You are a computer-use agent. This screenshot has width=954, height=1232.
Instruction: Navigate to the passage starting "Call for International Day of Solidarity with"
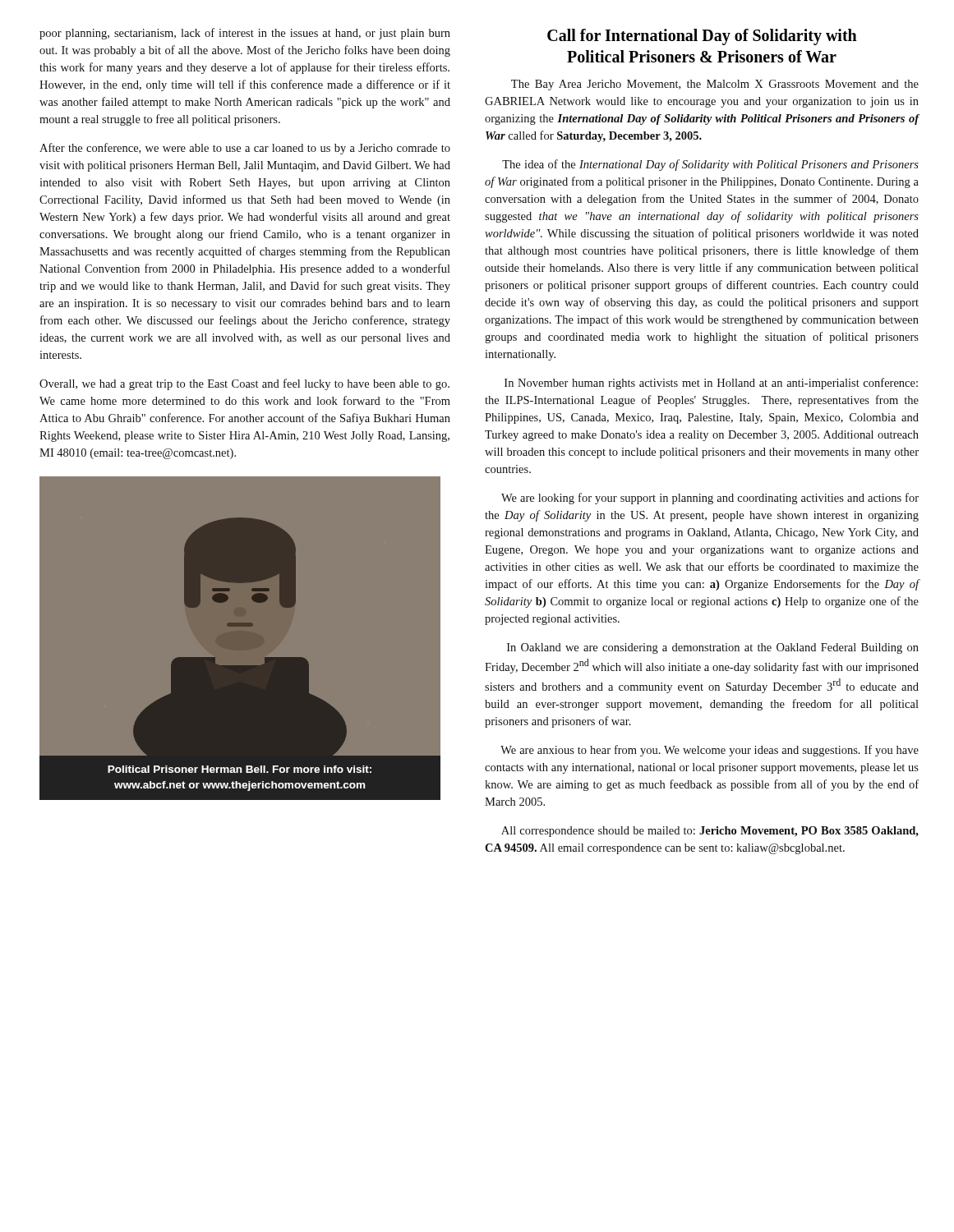pyautogui.click(x=702, y=46)
